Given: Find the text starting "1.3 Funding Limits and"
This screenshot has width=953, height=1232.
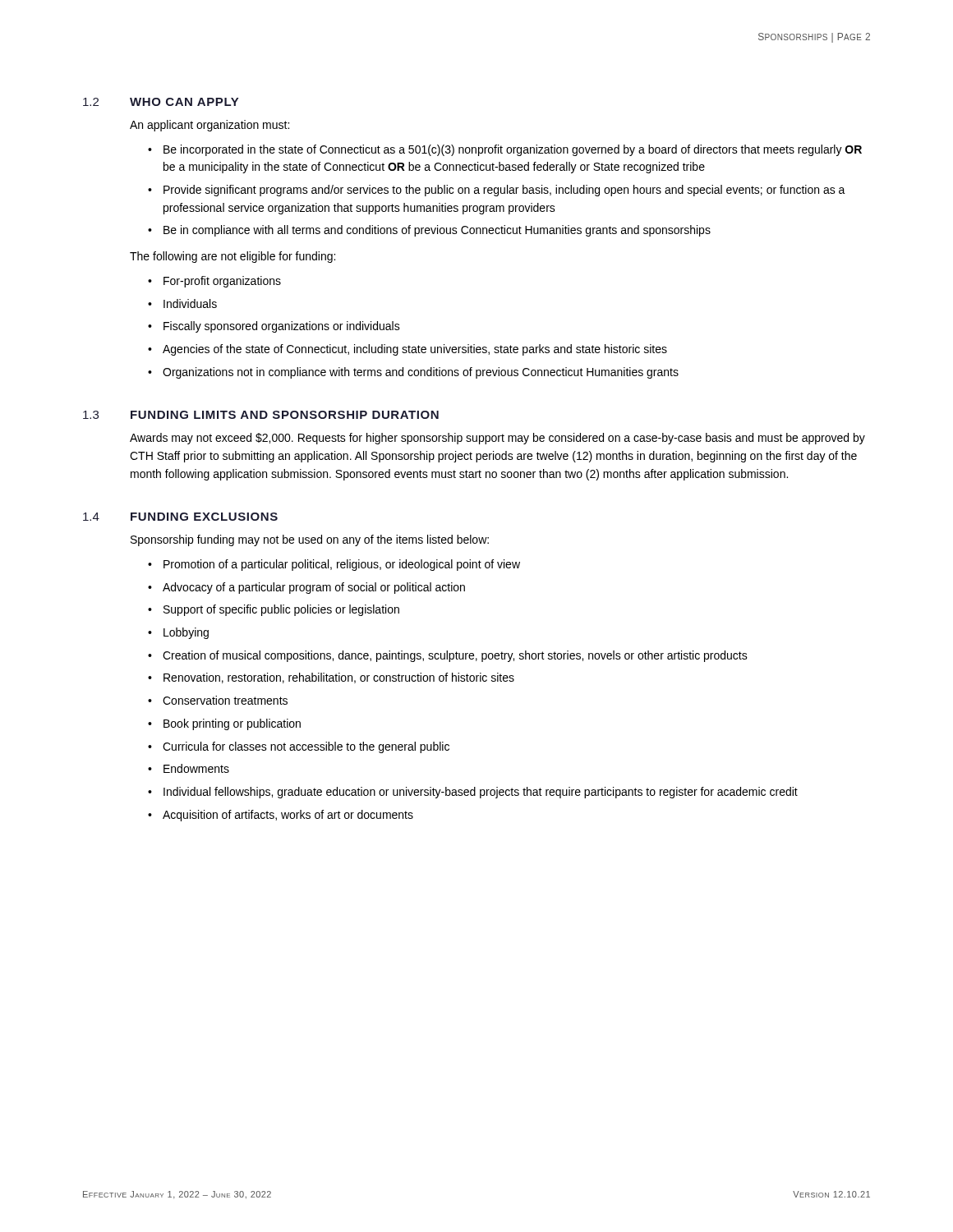Looking at the screenshot, I should point(261,415).
